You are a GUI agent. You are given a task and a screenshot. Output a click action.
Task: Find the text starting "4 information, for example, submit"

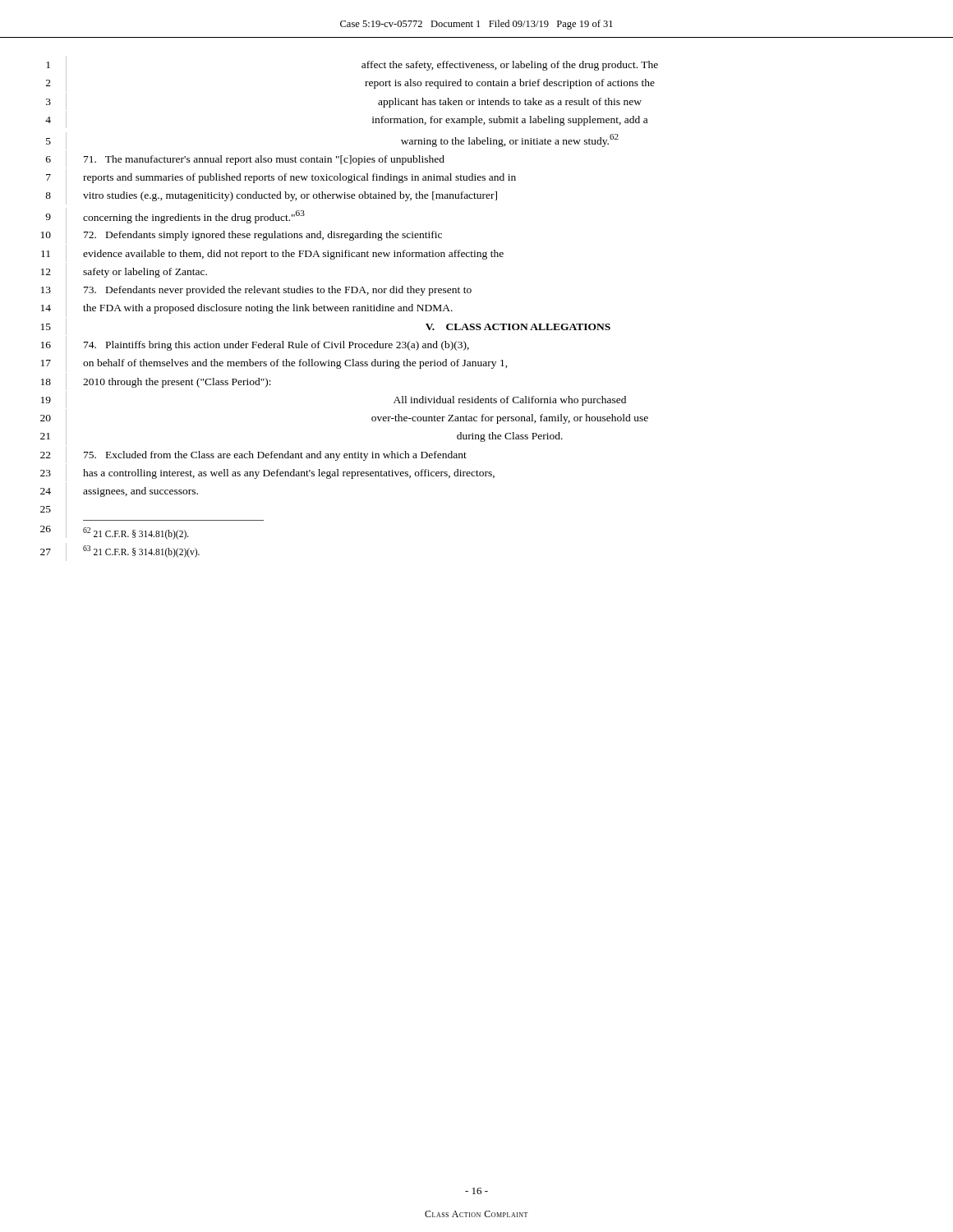[x=476, y=120]
